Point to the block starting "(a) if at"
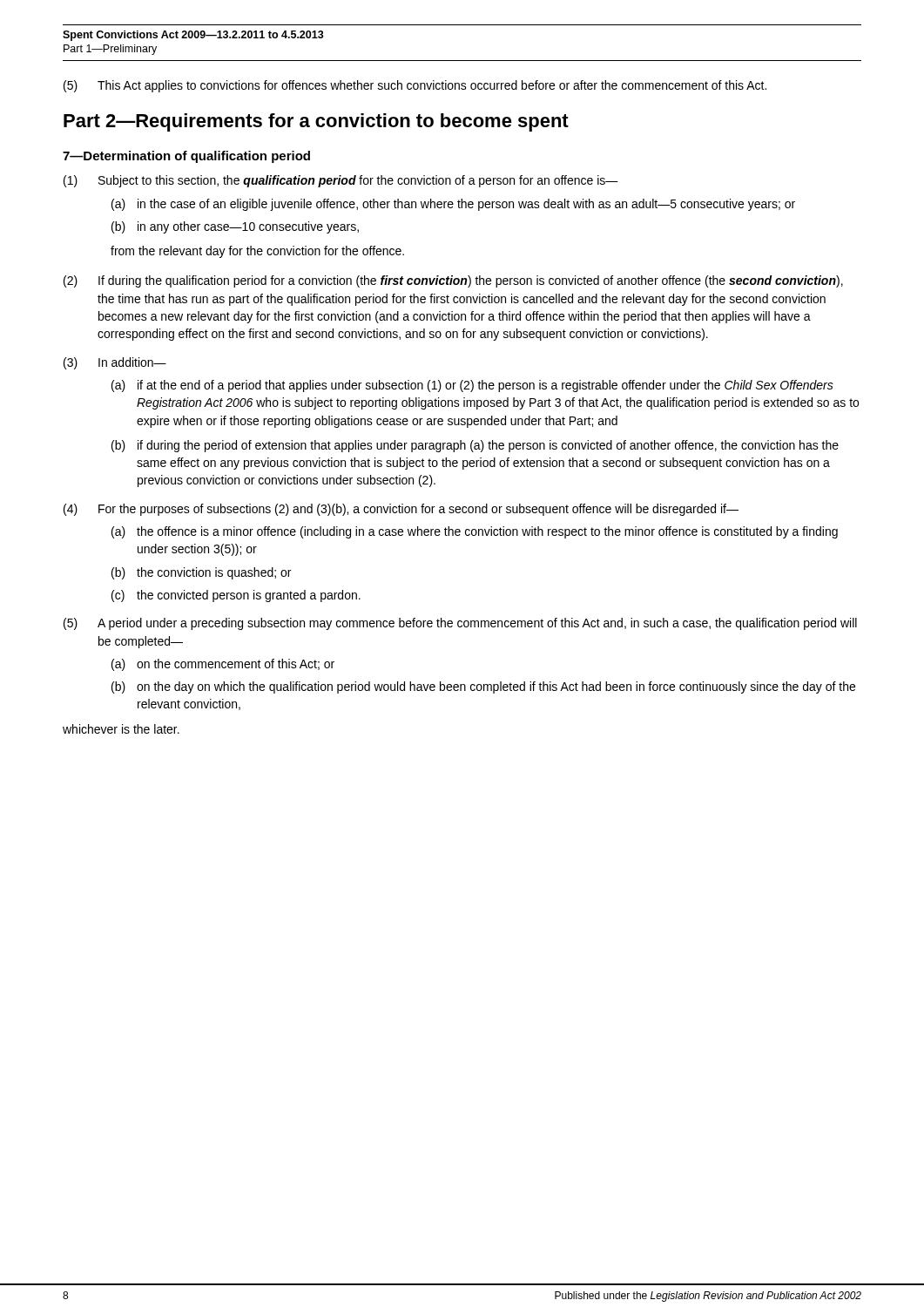The height and width of the screenshot is (1307, 924). pos(486,403)
